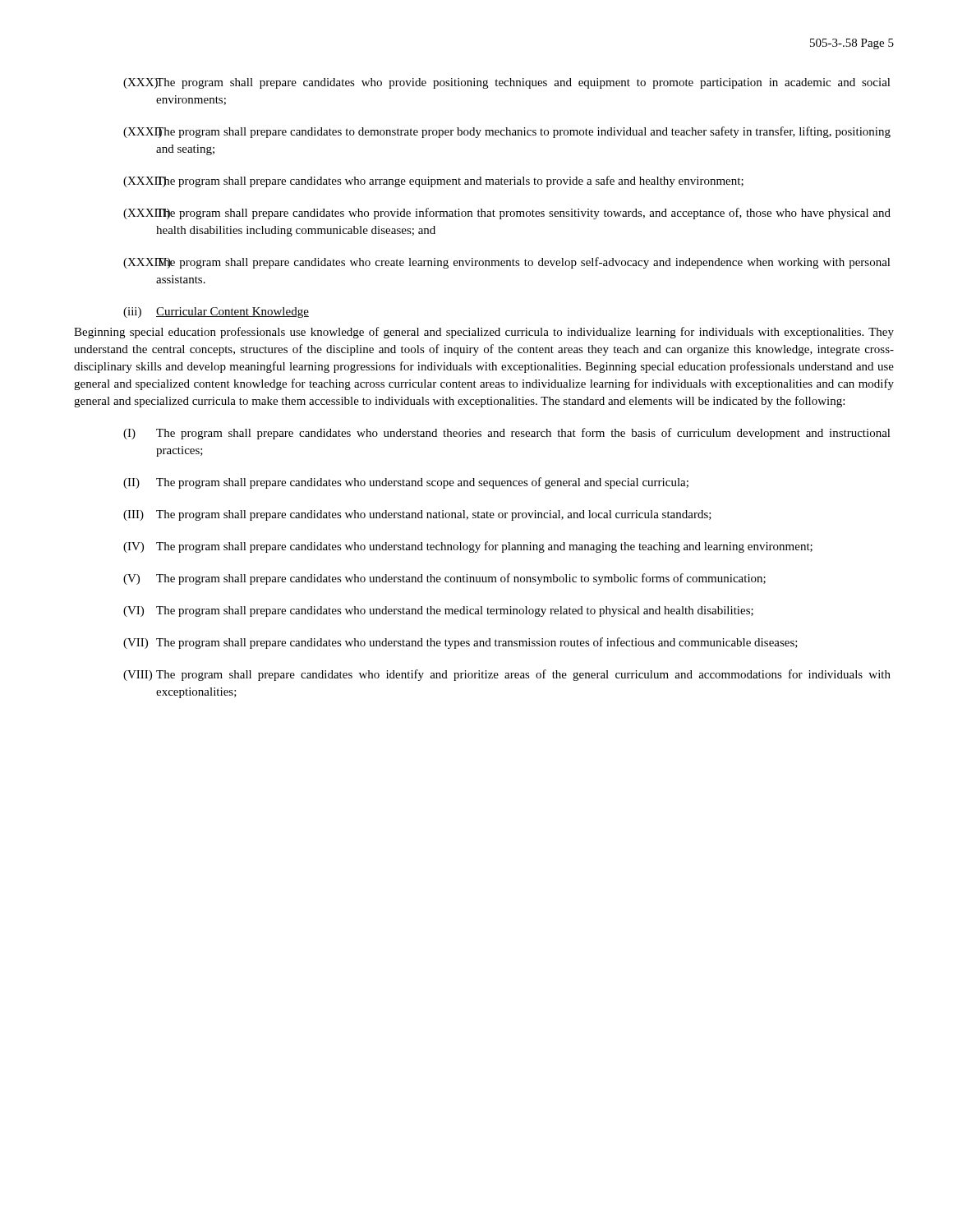This screenshot has height=1232, width=953.
Task: Click on the list item that says "(XXXIII)The program shall prepare candidates who"
Action: coord(482,222)
